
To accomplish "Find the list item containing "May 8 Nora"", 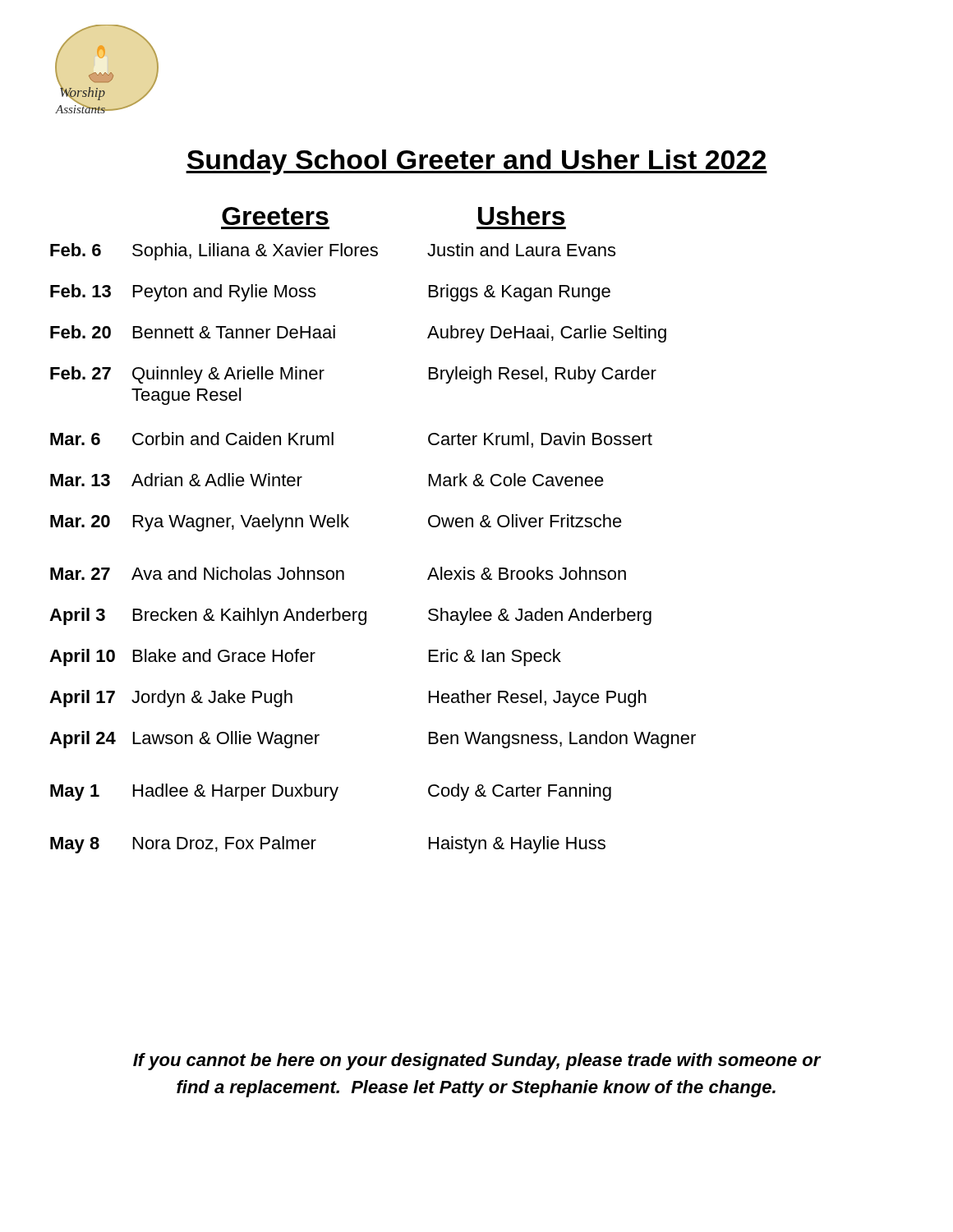I will [x=476, y=843].
